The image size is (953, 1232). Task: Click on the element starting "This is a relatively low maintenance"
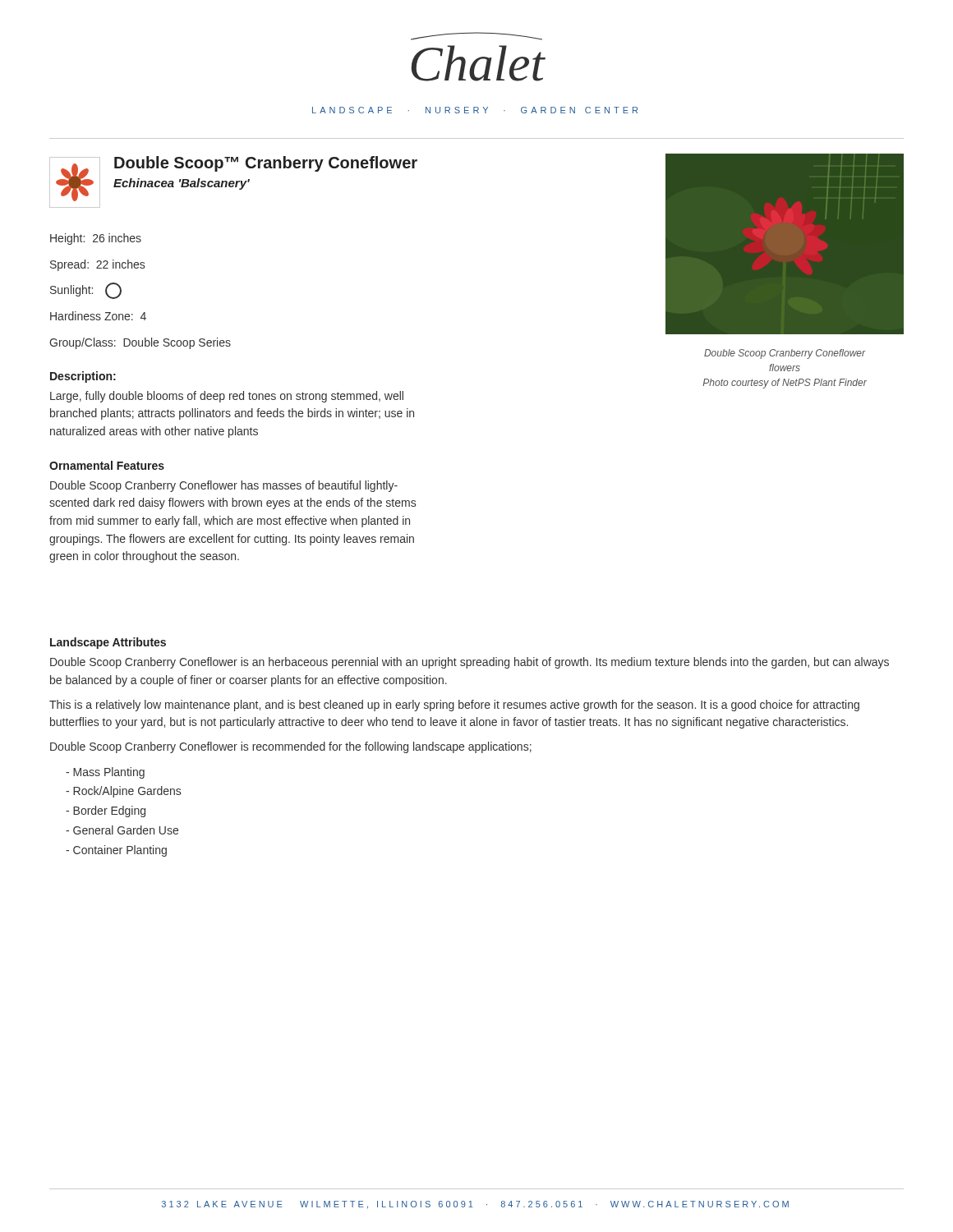[x=455, y=713]
